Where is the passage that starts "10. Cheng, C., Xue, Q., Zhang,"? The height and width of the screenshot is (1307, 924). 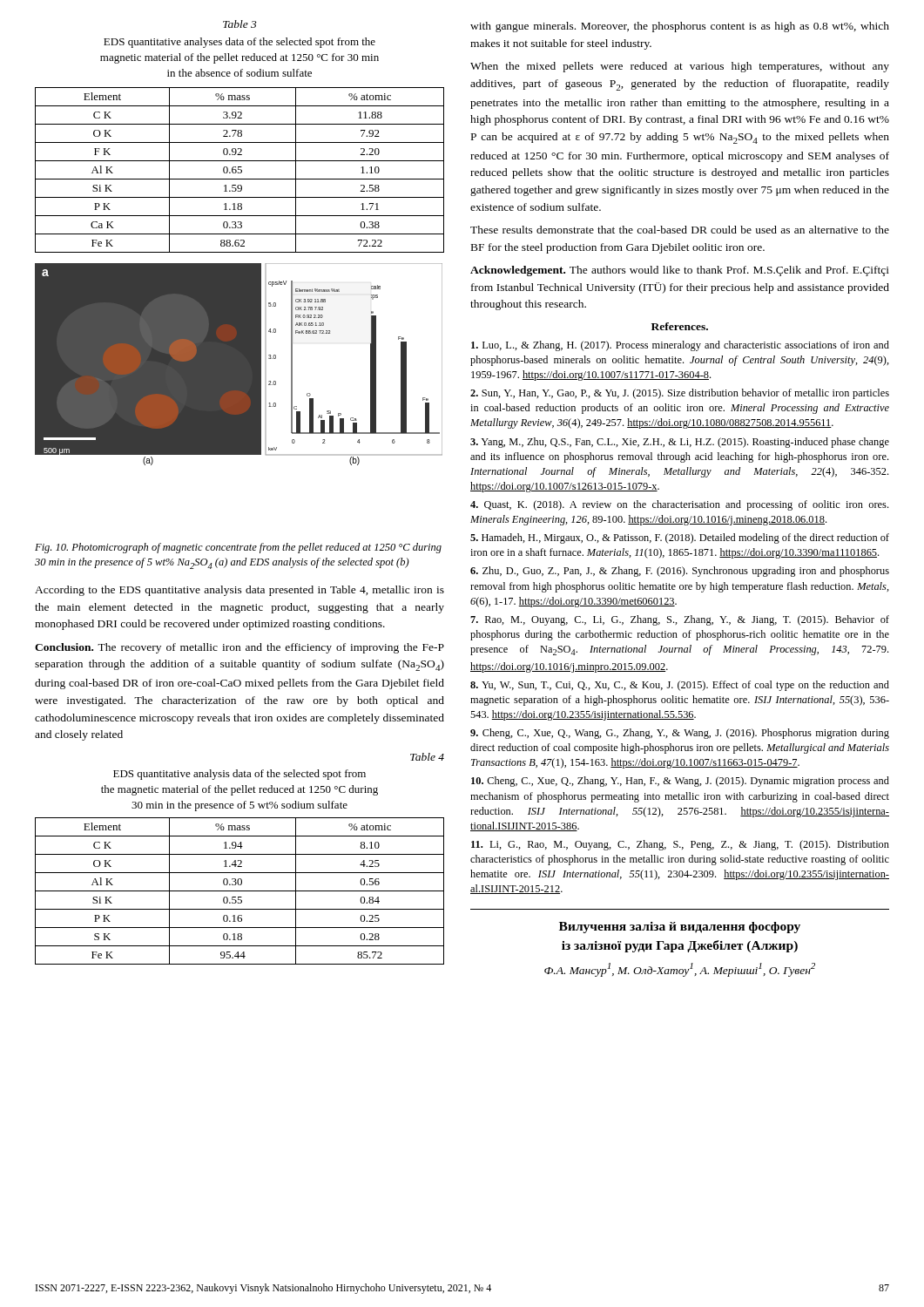[x=680, y=803]
